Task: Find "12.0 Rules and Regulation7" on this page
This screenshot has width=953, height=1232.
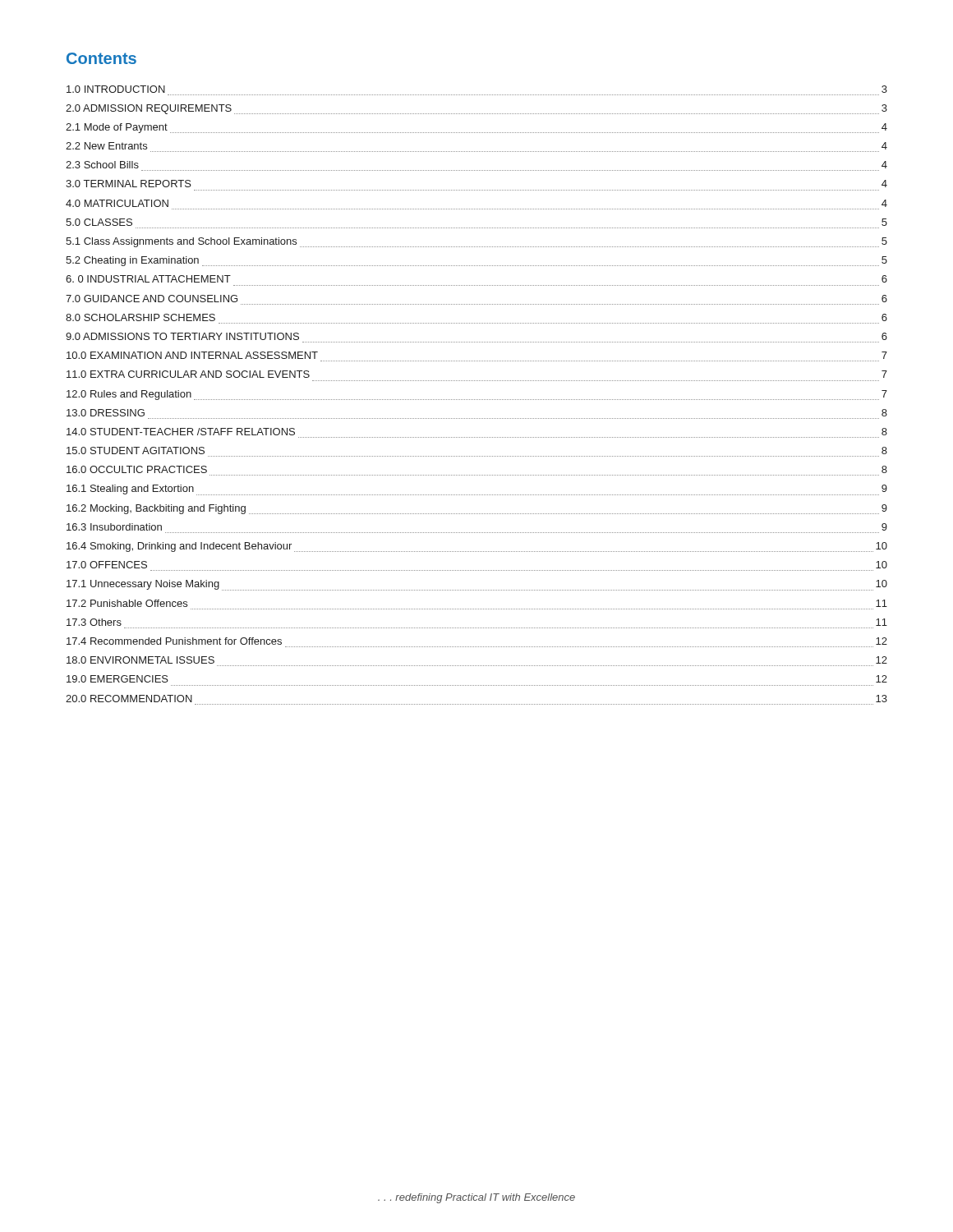Action: click(476, 394)
